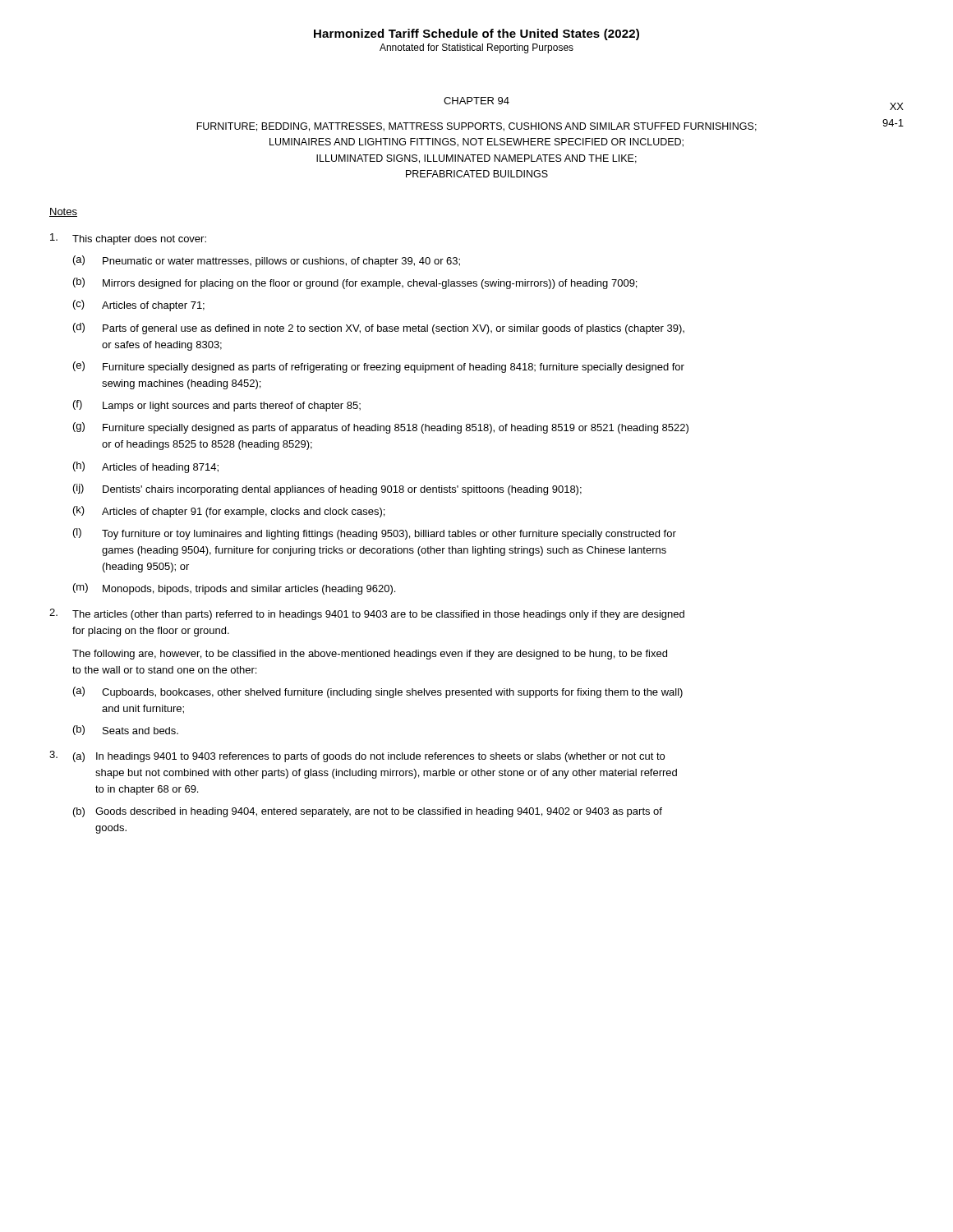Navigate to the block starting "(c) Articles of chapter 71;"
The image size is (953, 1232).
[139, 306]
